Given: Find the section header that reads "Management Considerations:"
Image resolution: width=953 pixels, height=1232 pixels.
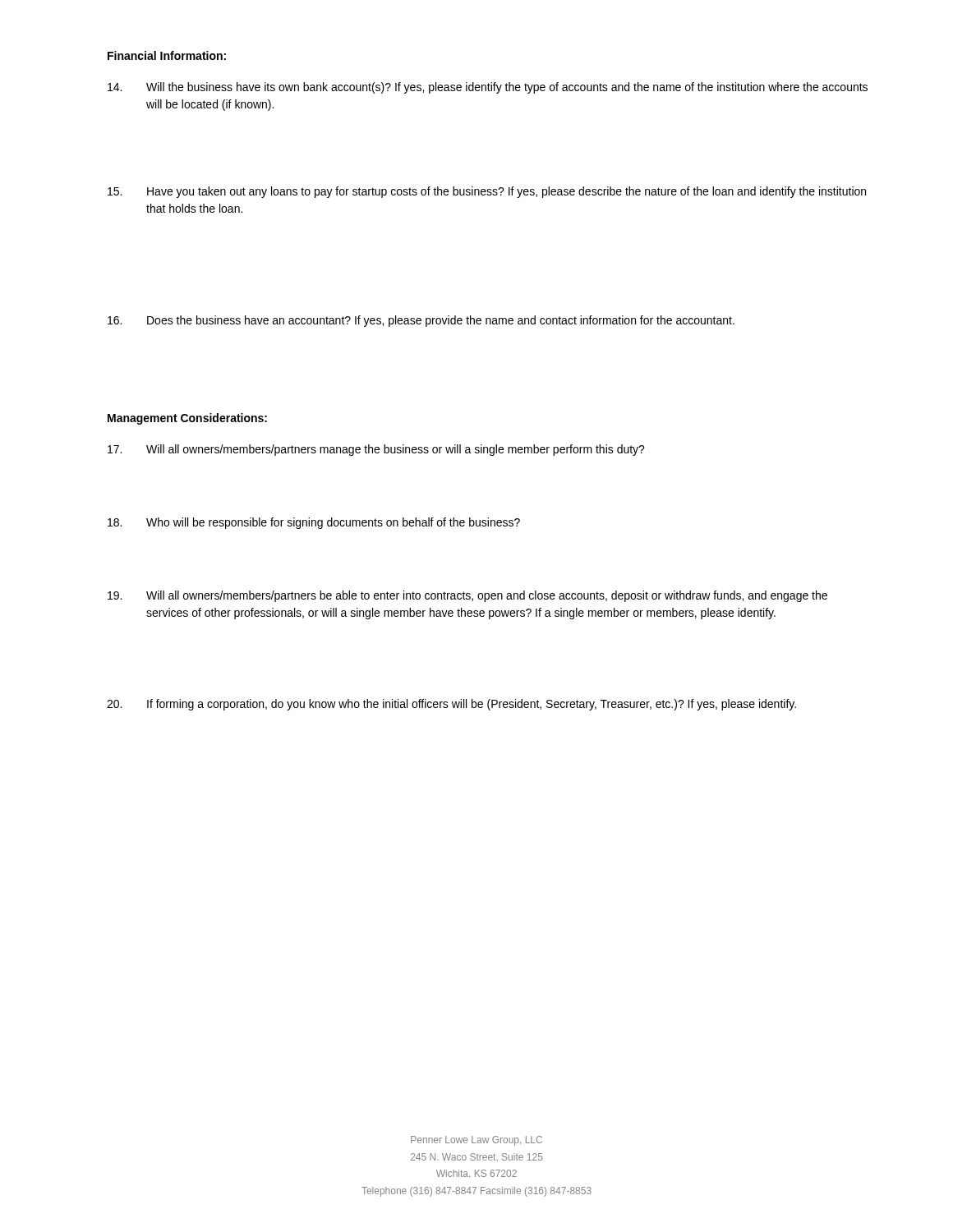Looking at the screenshot, I should click(187, 418).
